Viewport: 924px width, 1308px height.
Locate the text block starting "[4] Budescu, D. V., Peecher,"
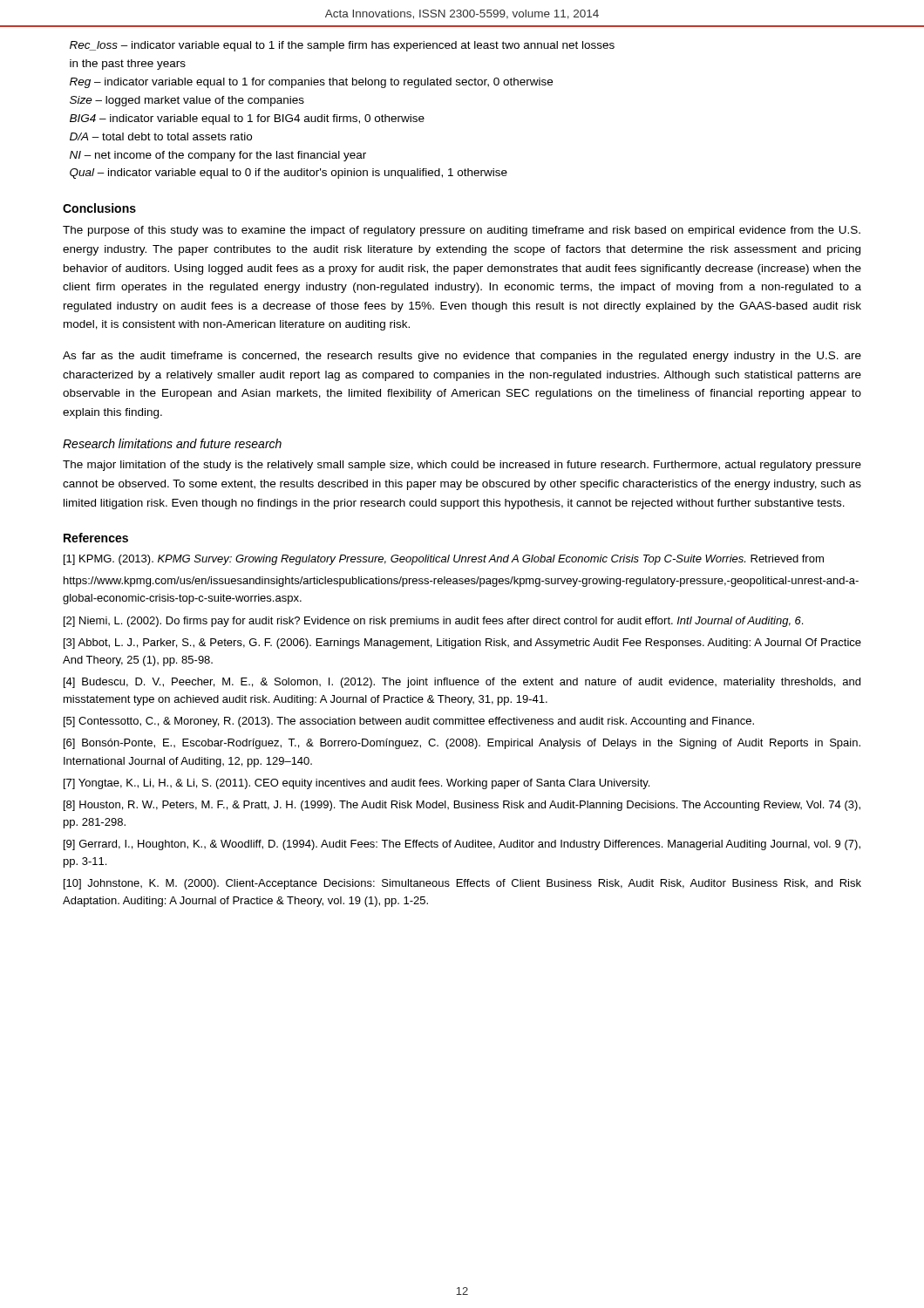[462, 690]
